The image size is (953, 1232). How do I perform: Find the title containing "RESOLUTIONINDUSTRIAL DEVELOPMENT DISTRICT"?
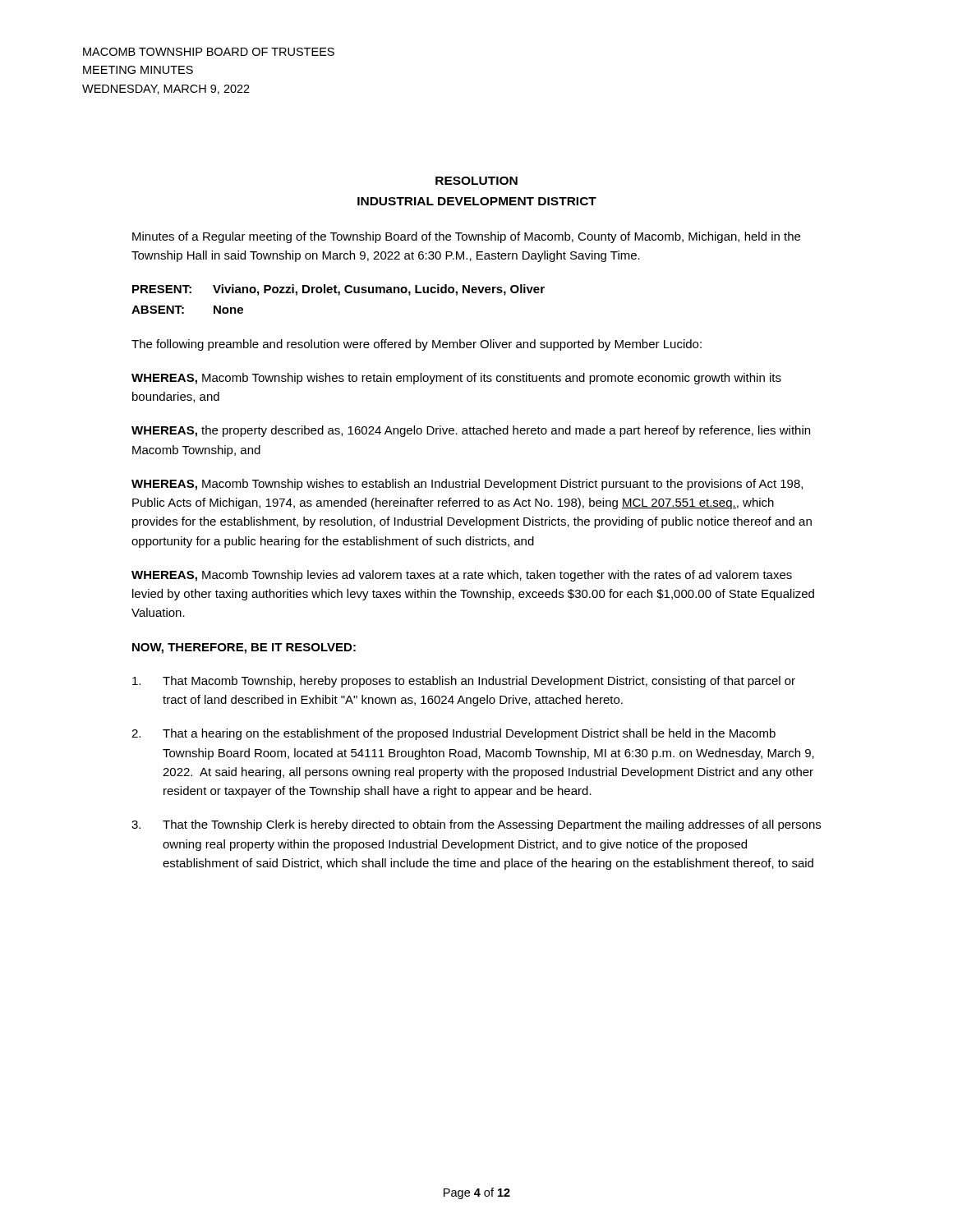(476, 191)
